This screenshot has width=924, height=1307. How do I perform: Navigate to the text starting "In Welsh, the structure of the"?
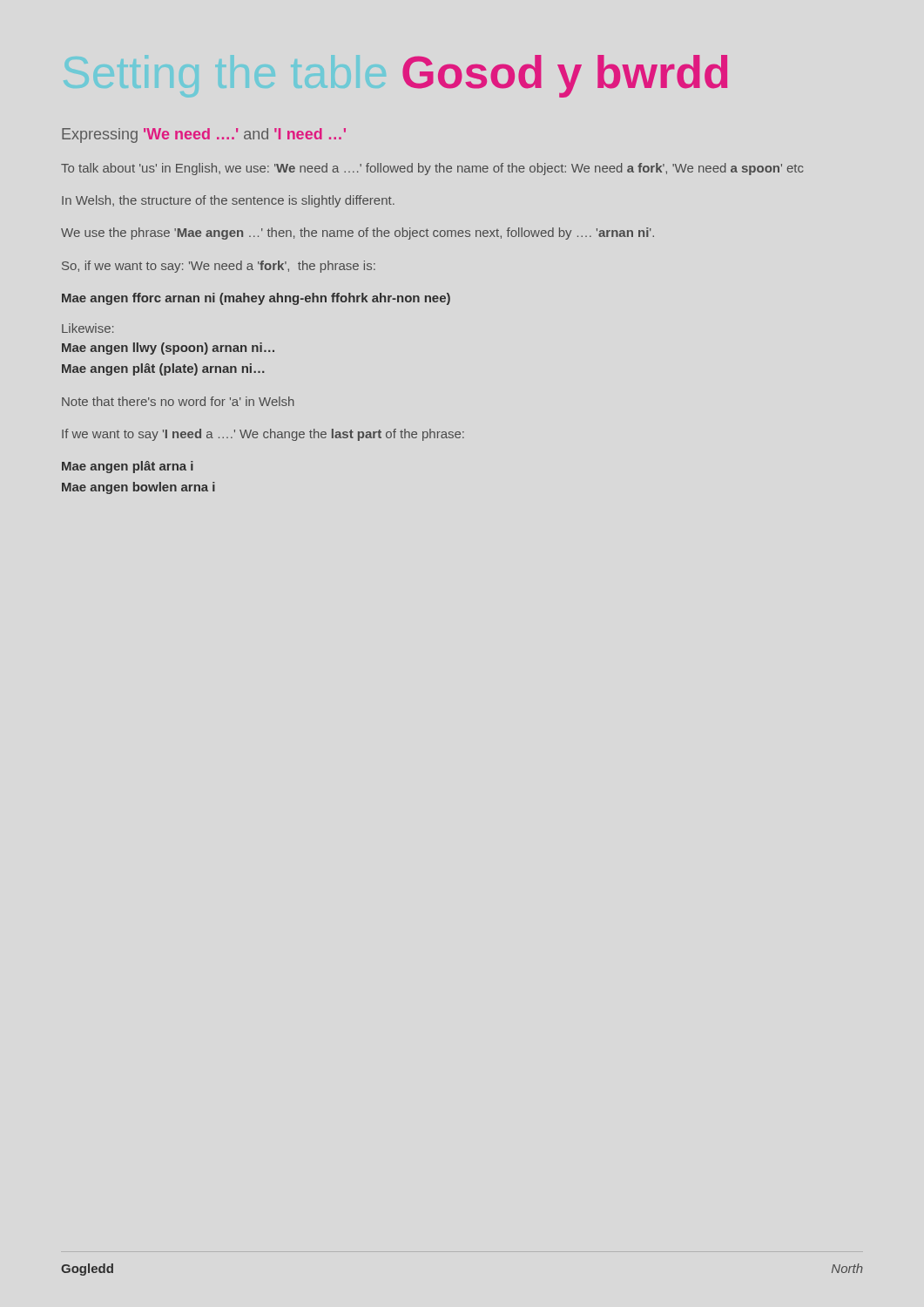point(228,201)
